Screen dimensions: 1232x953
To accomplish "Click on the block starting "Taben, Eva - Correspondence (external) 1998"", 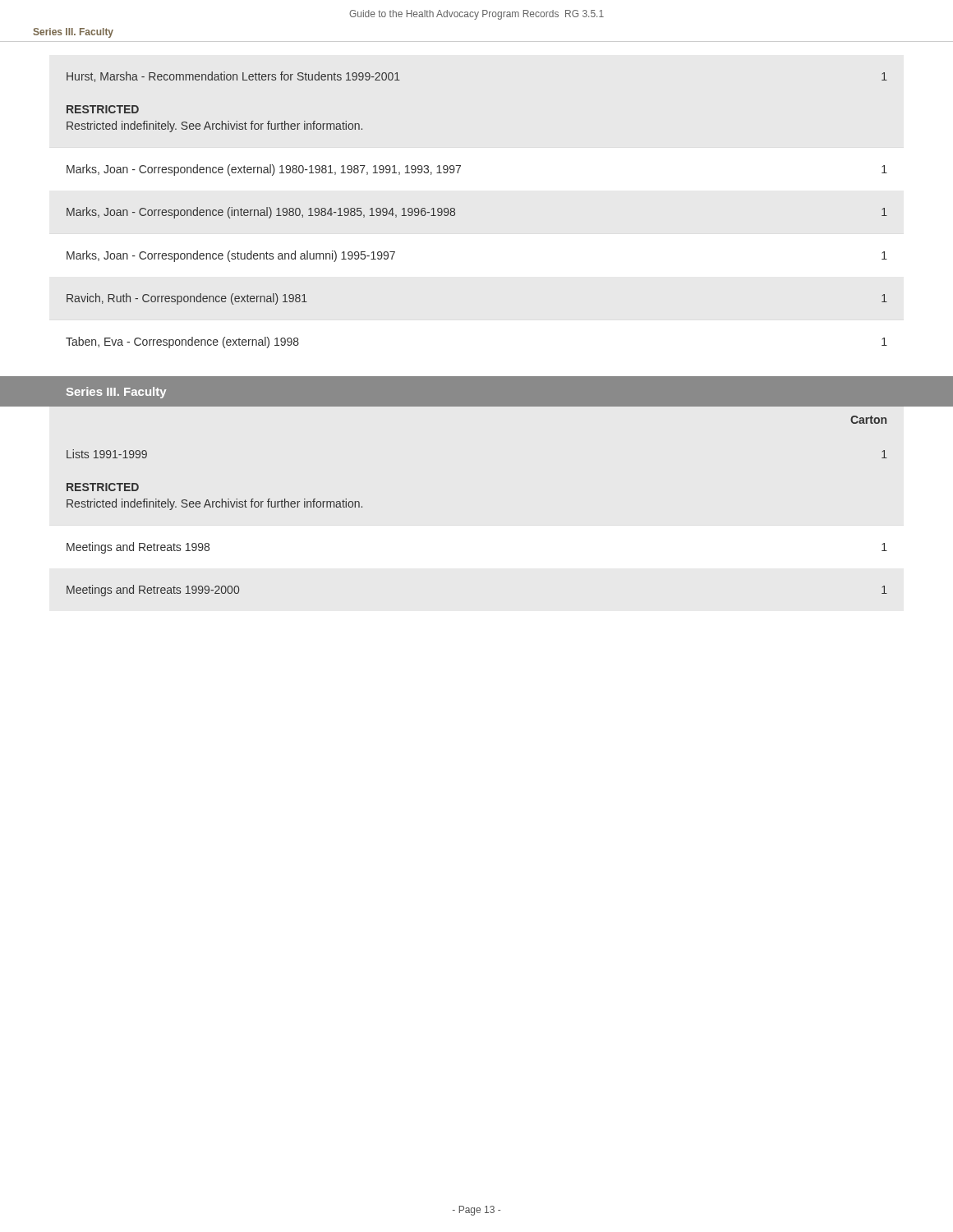I will pos(185,342).
